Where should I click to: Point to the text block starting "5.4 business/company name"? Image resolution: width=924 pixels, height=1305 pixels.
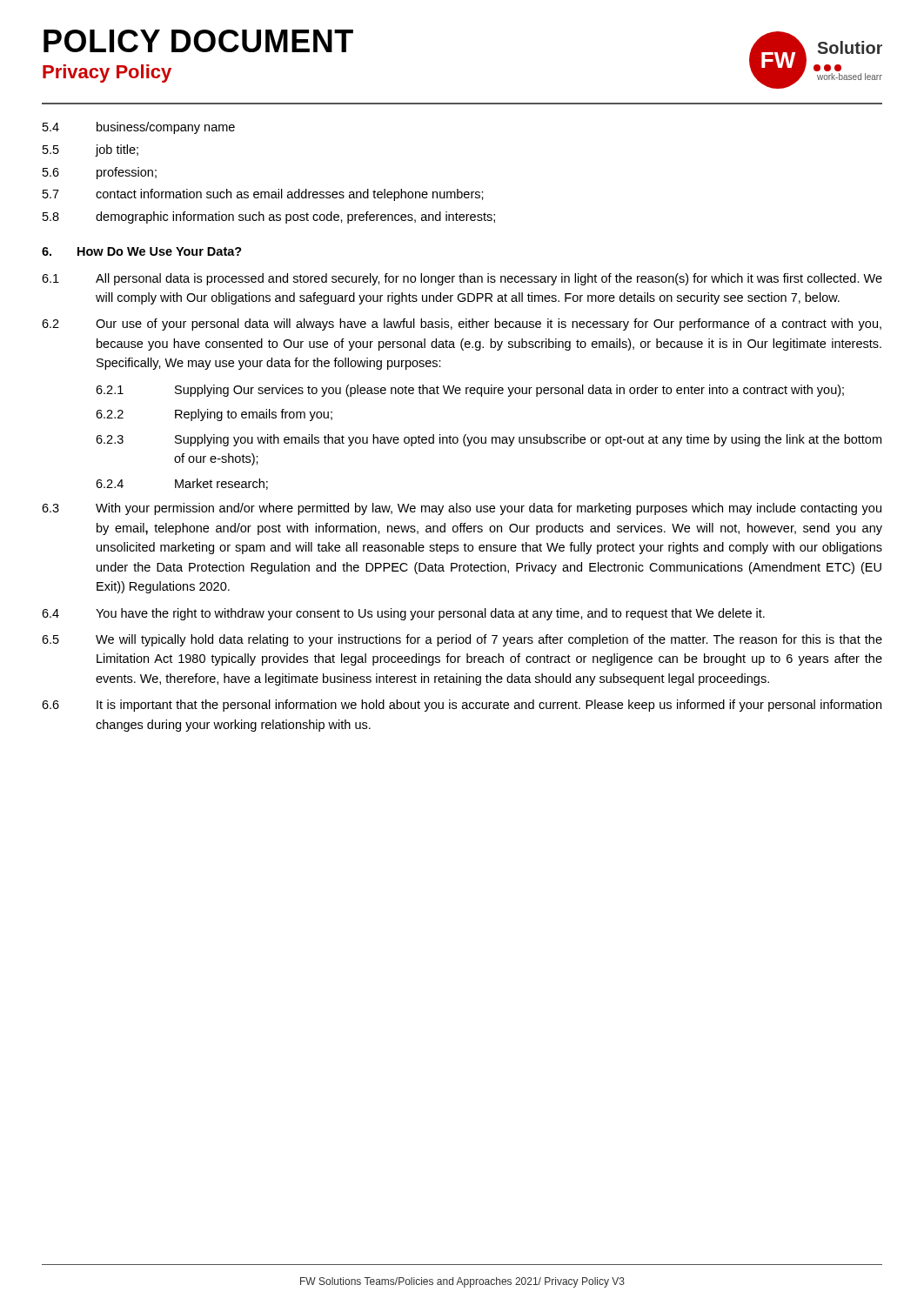tap(139, 128)
